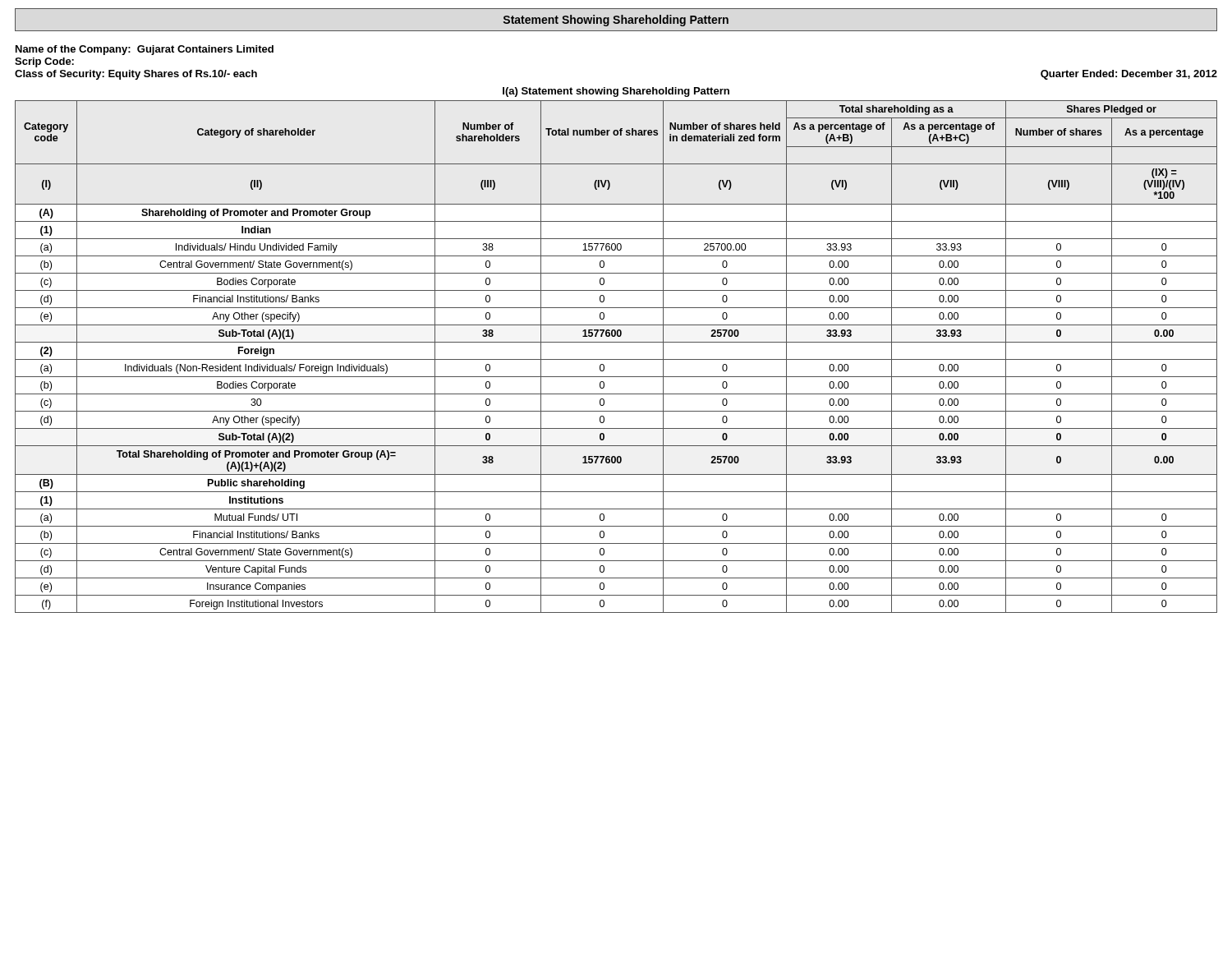Click a table

(616, 357)
